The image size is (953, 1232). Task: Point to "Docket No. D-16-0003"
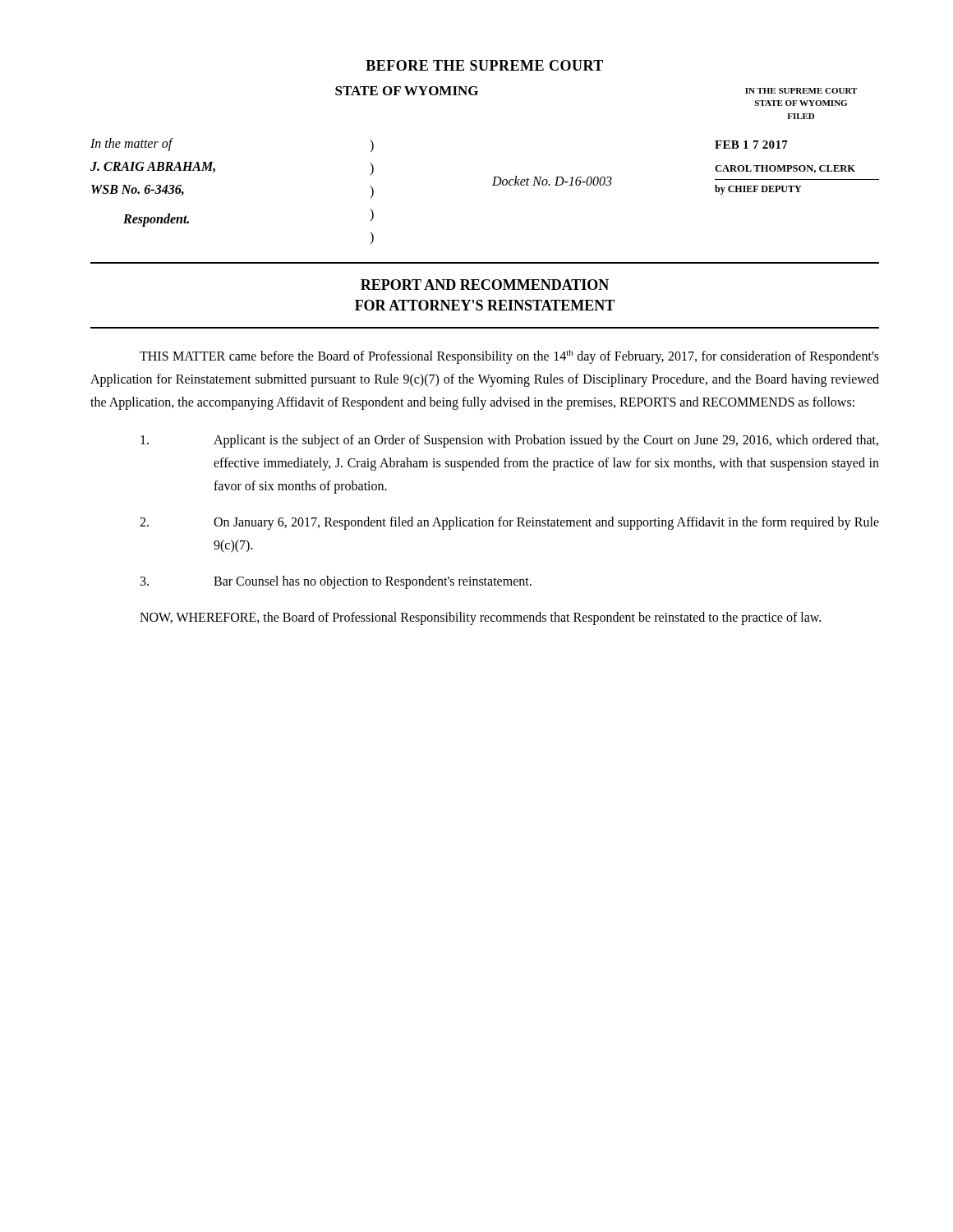pos(552,181)
